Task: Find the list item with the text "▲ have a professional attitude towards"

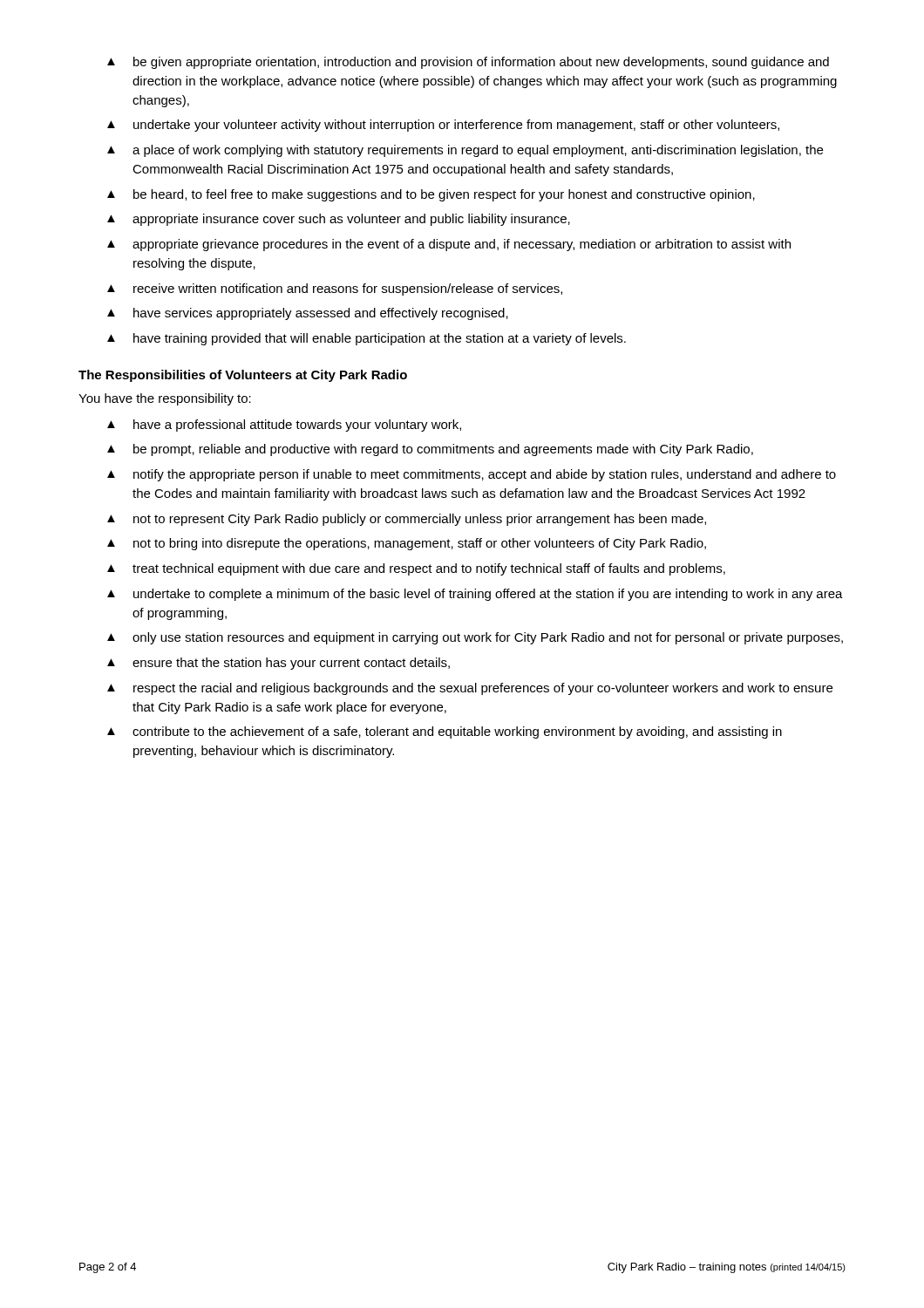Action: point(284,426)
